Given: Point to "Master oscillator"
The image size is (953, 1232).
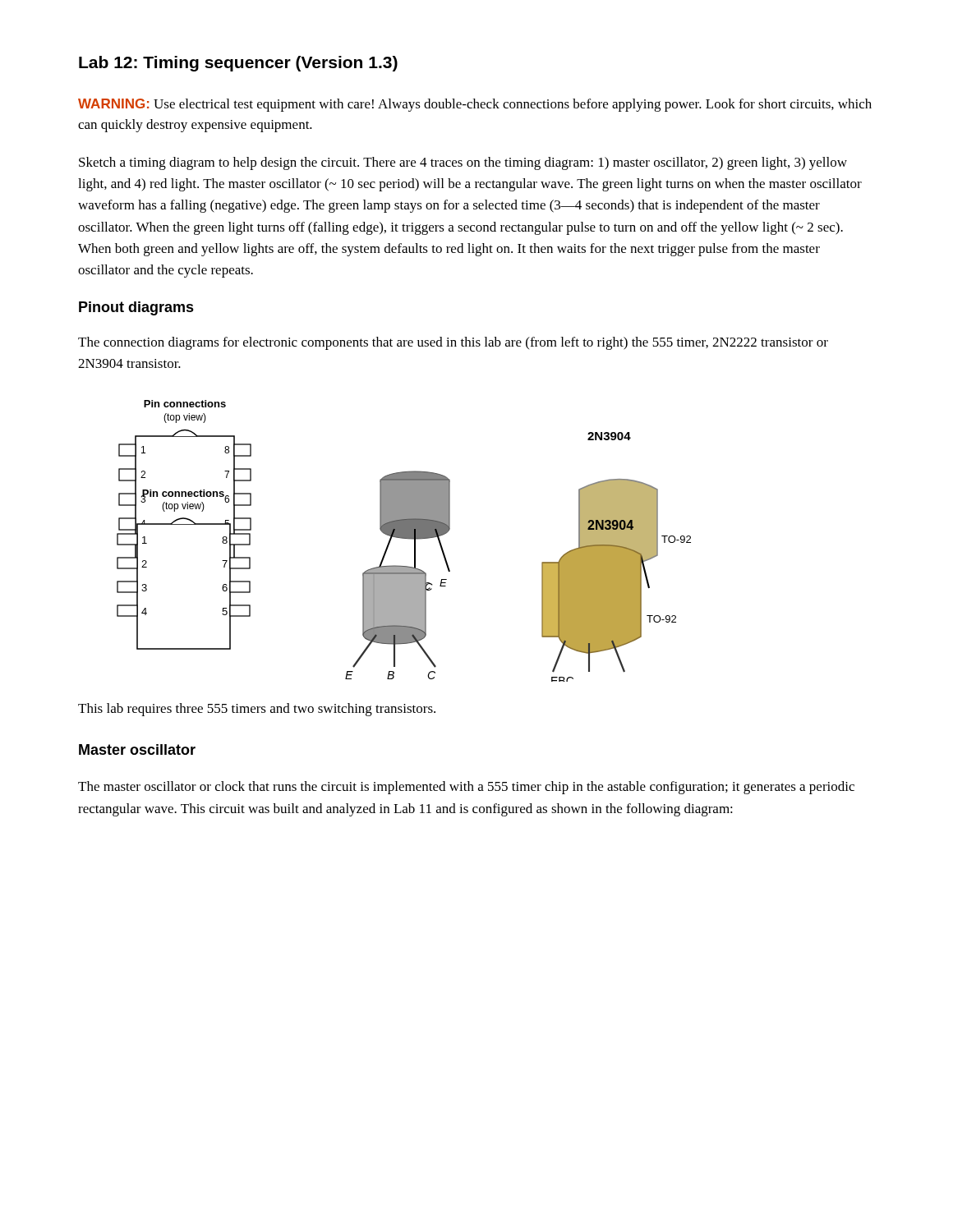Looking at the screenshot, I should [137, 750].
